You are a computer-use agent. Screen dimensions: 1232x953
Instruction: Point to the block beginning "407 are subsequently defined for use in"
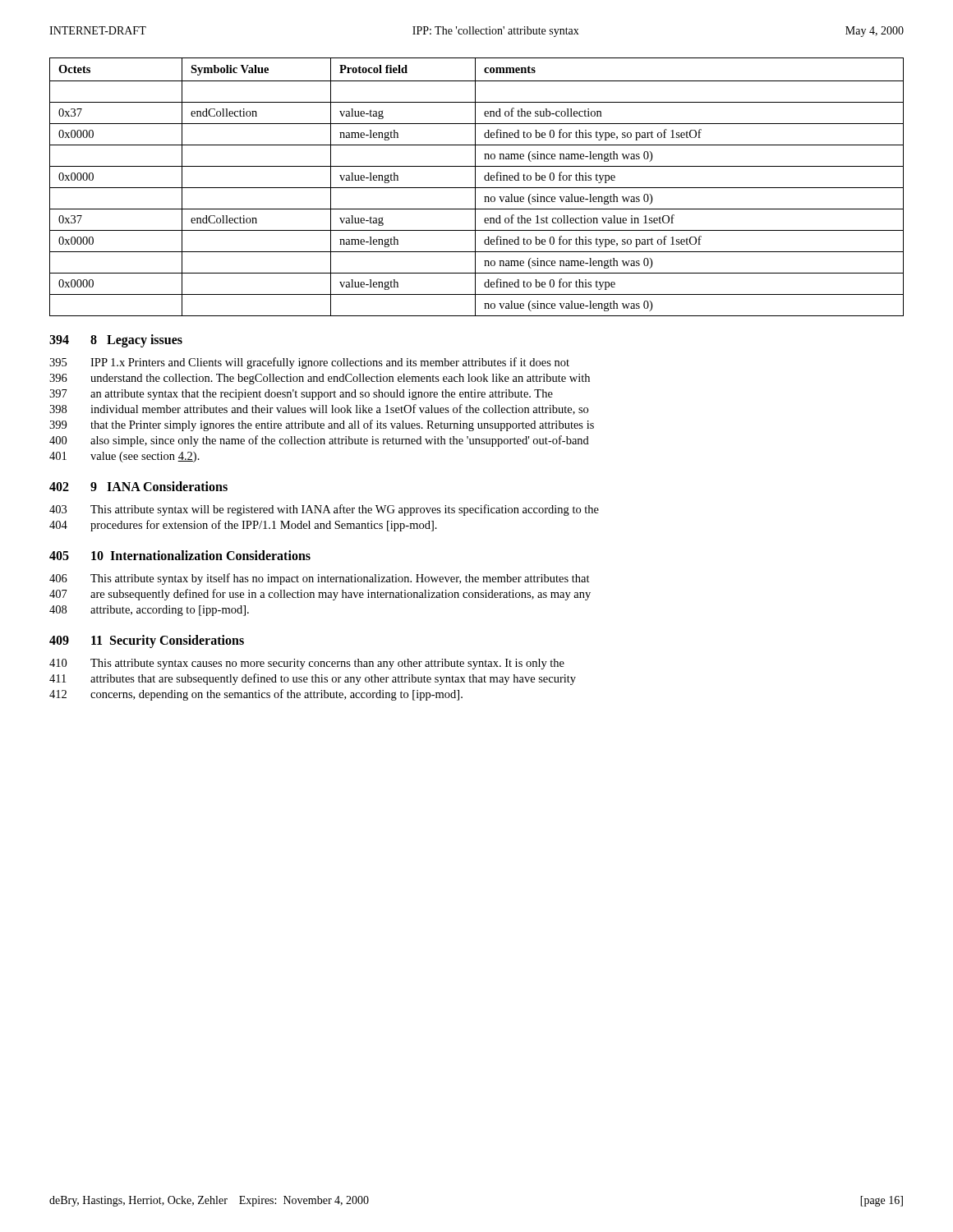[x=476, y=594]
